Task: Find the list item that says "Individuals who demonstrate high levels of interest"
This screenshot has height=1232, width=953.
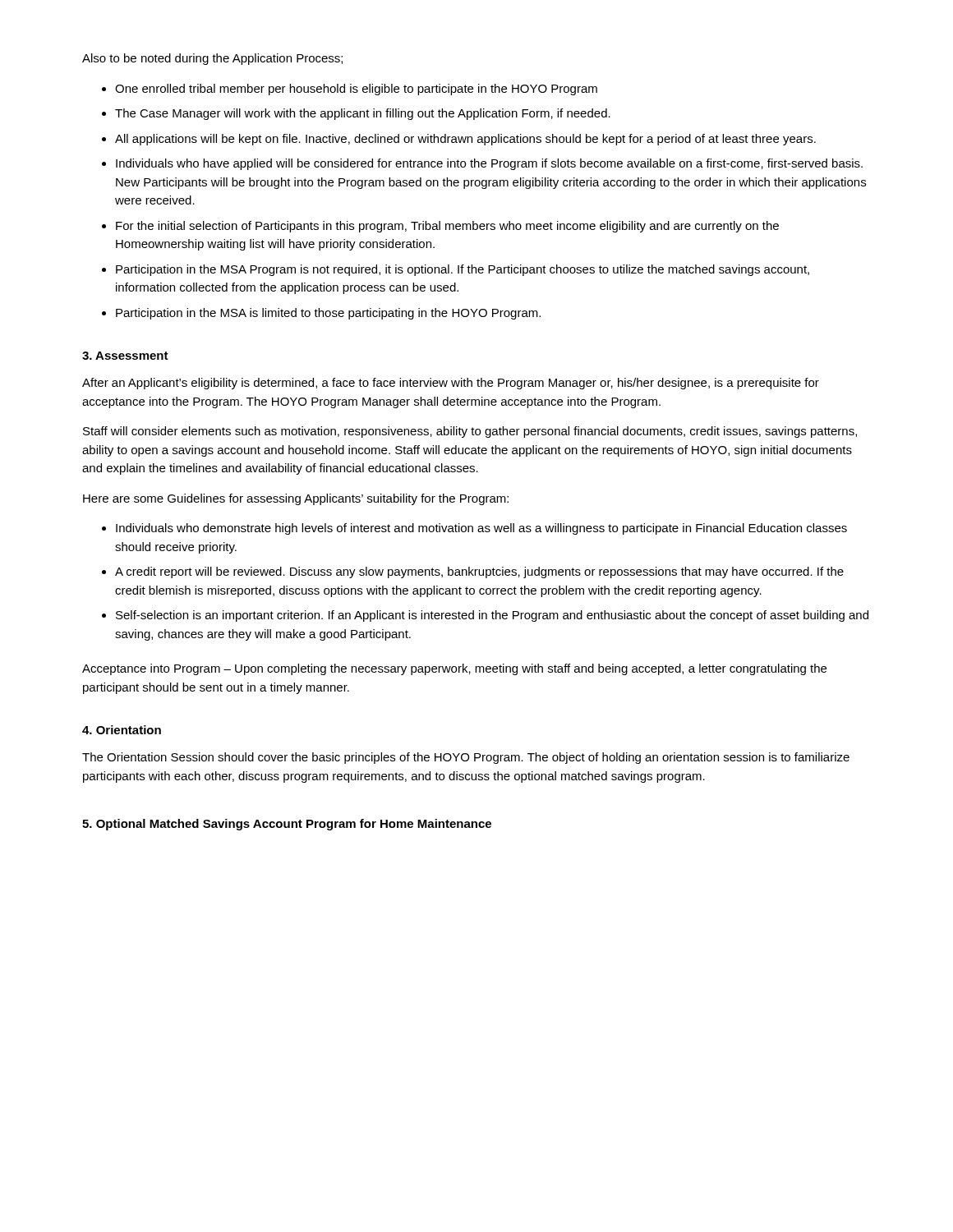Action: coord(481,537)
